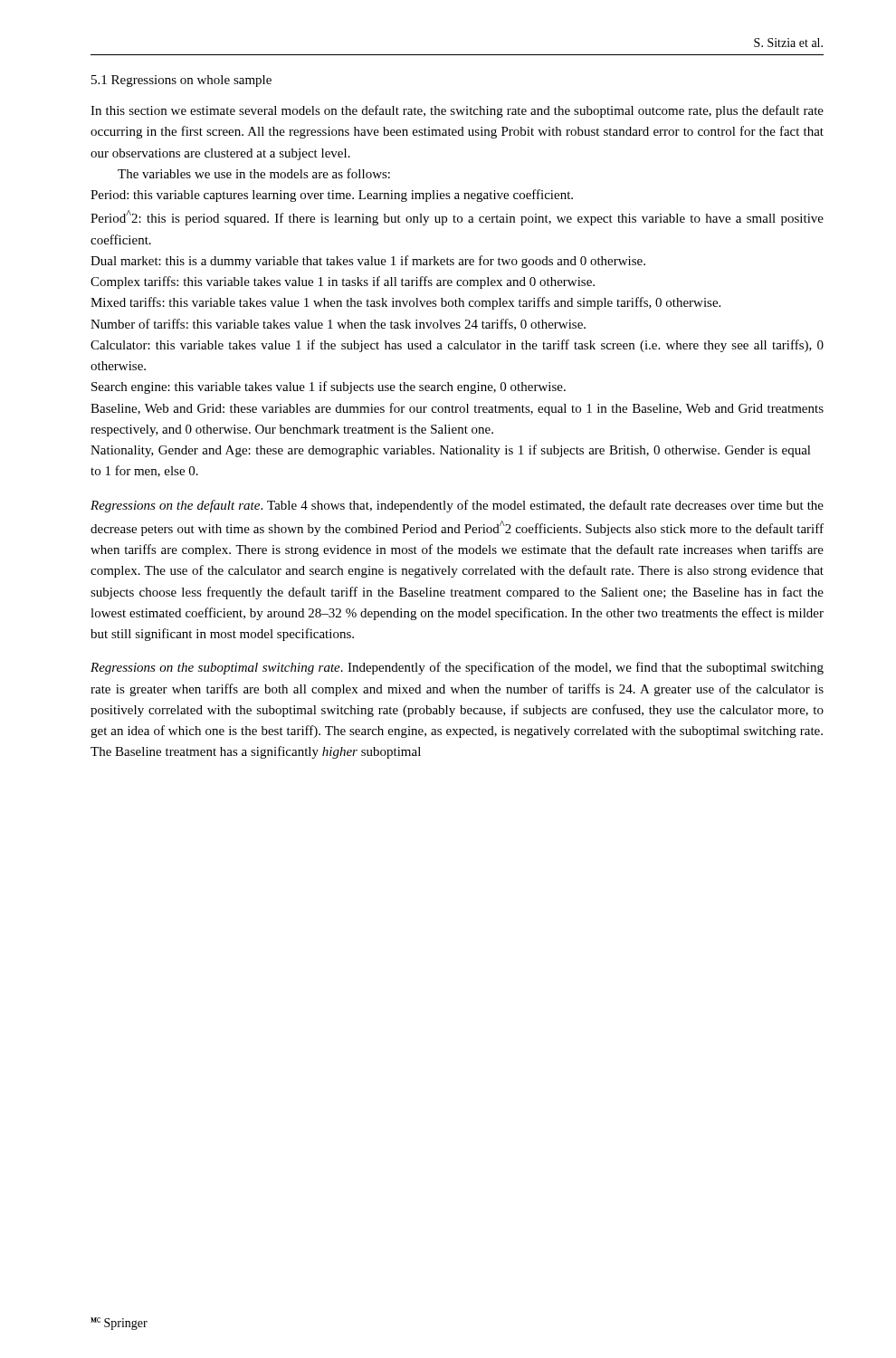Select the passage starting "Regressions on the default"

[457, 569]
